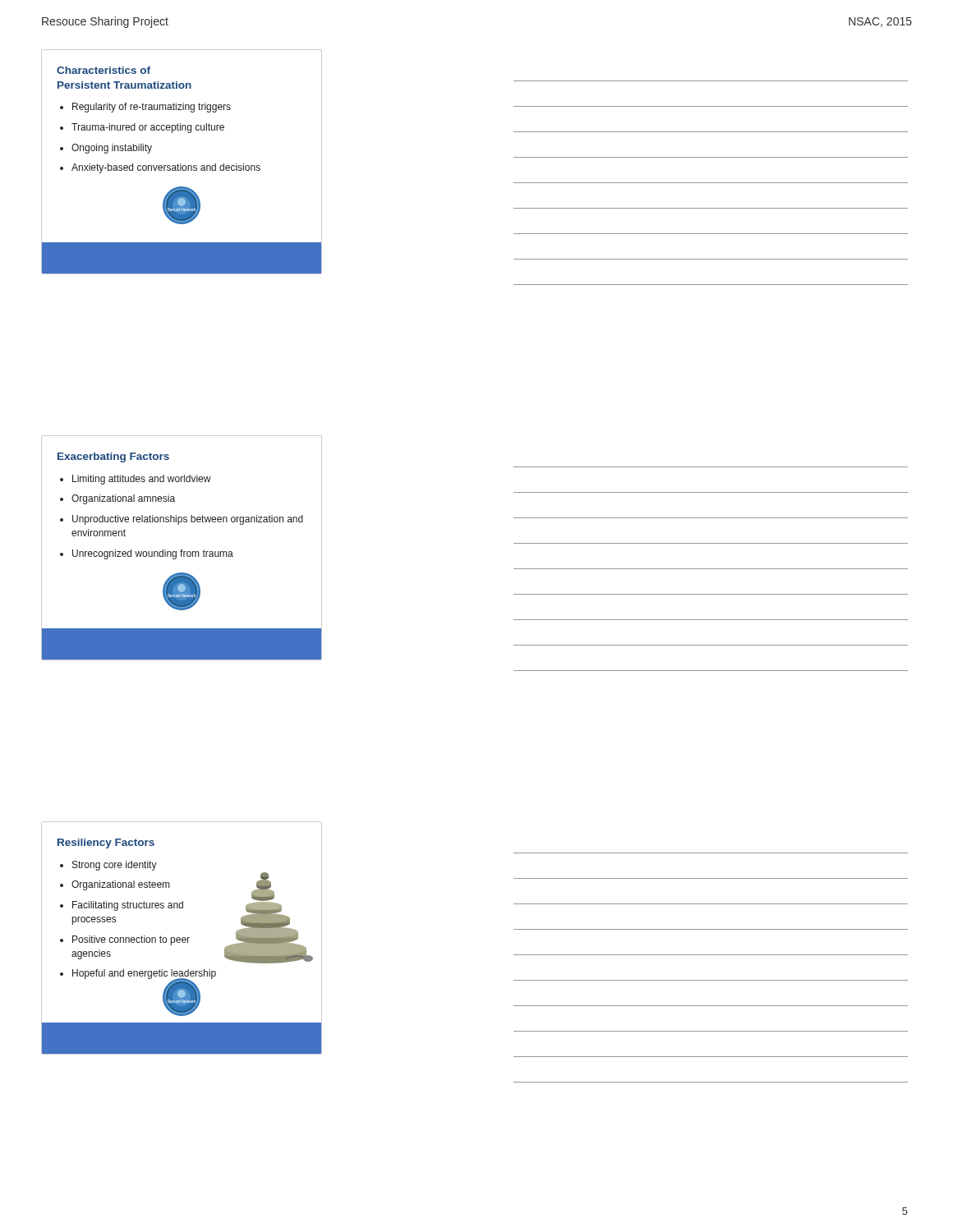Find "Anxiety-based conversations and decisions" on this page
The image size is (953, 1232).
(166, 168)
